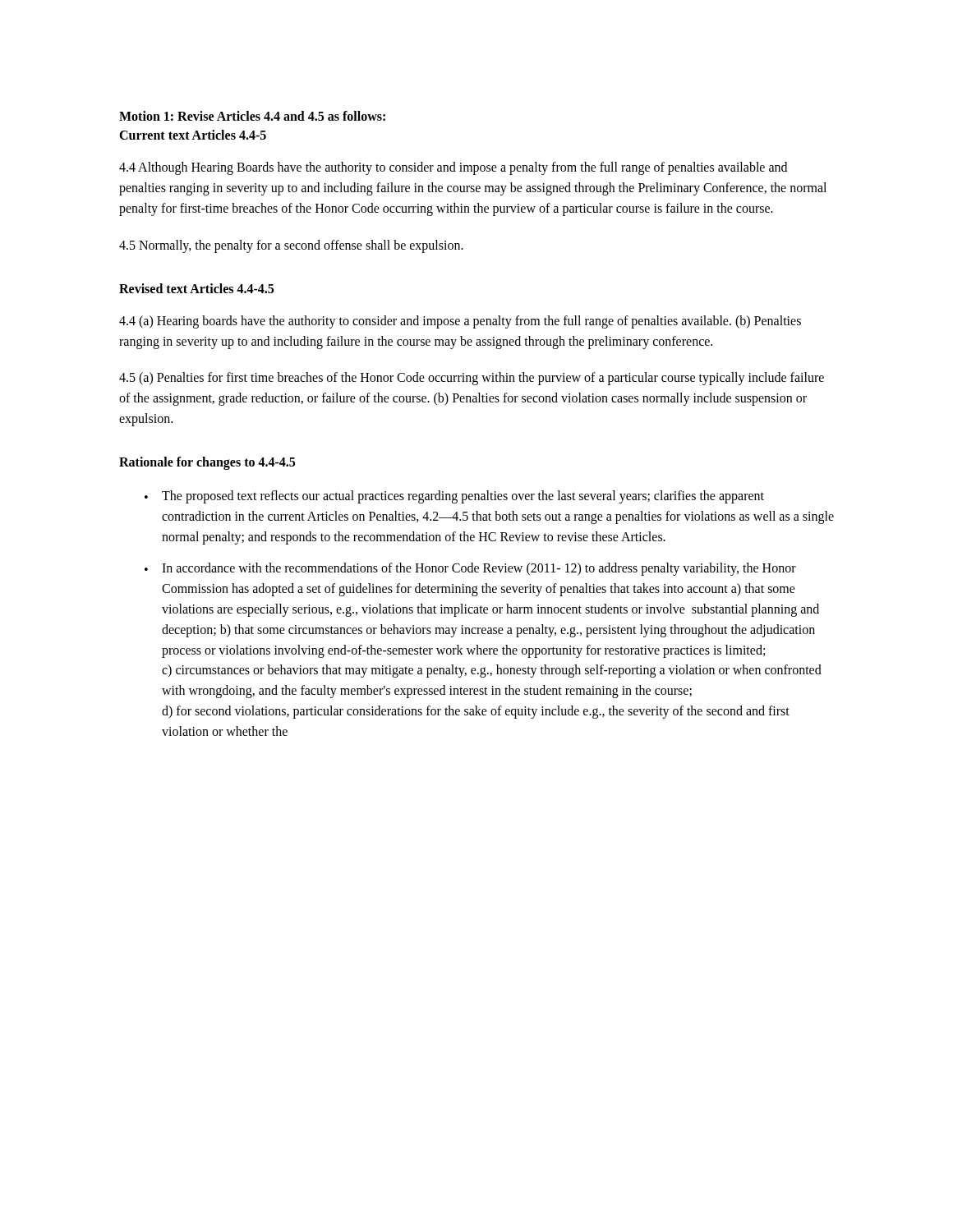Click the passage that begins "5 Normally, the"
953x1232 pixels.
pyautogui.click(x=291, y=245)
